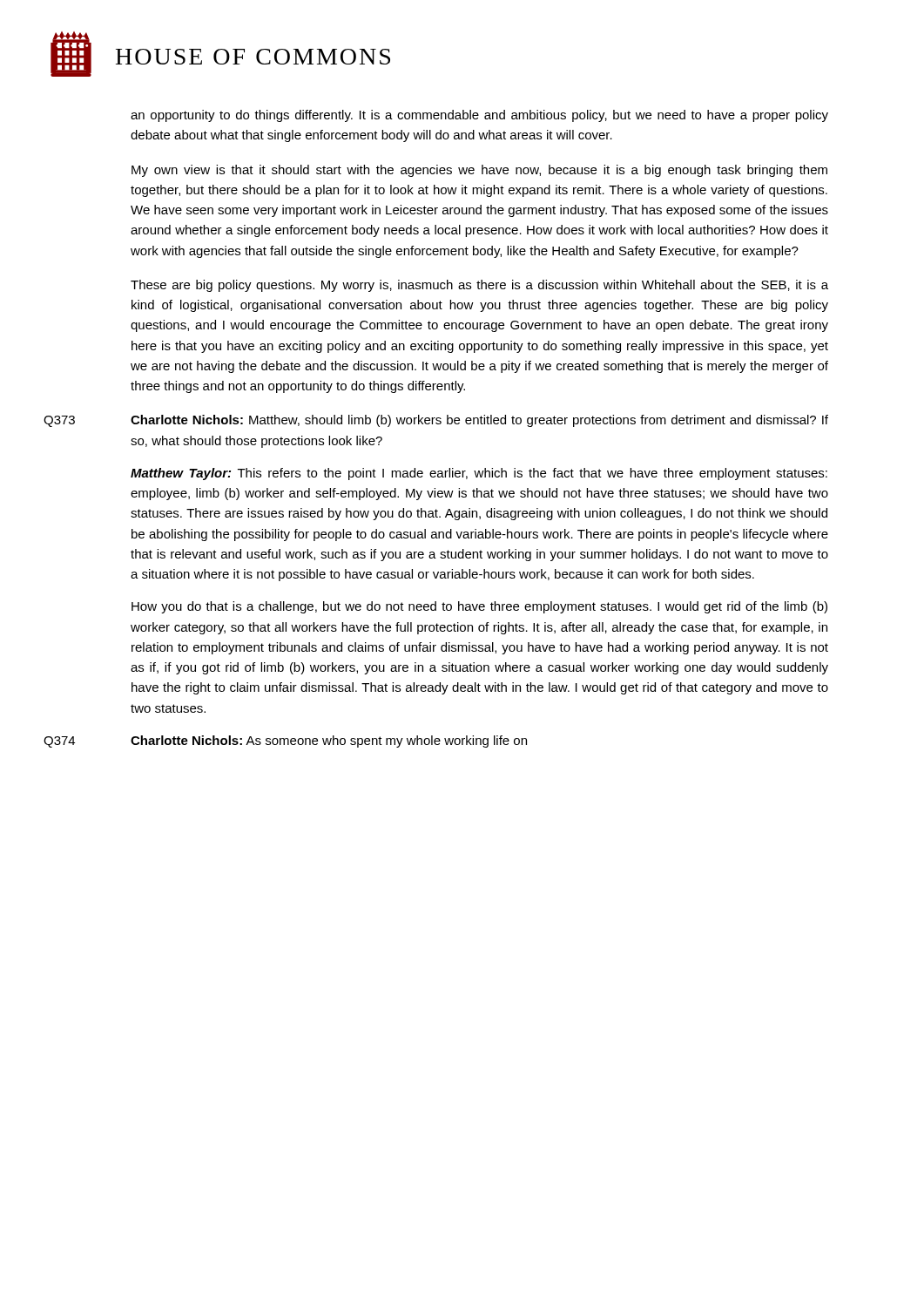Image resolution: width=924 pixels, height=1307 pixels.
Task: Locate the text block containing "My own view is that it should"
Action: pyautogui.click(x=479, y=210)
